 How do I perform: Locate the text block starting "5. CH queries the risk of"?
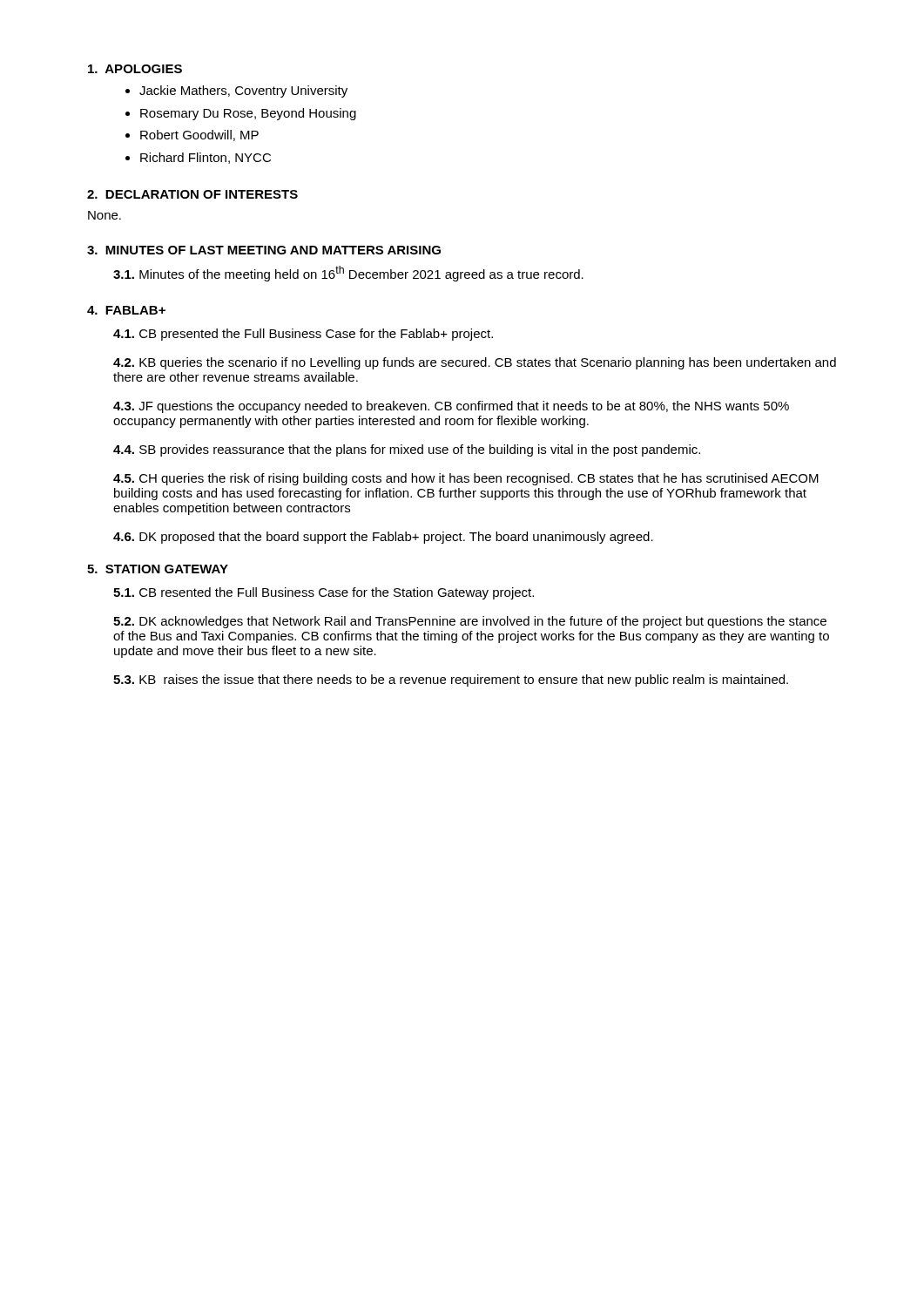coord(466,492)
